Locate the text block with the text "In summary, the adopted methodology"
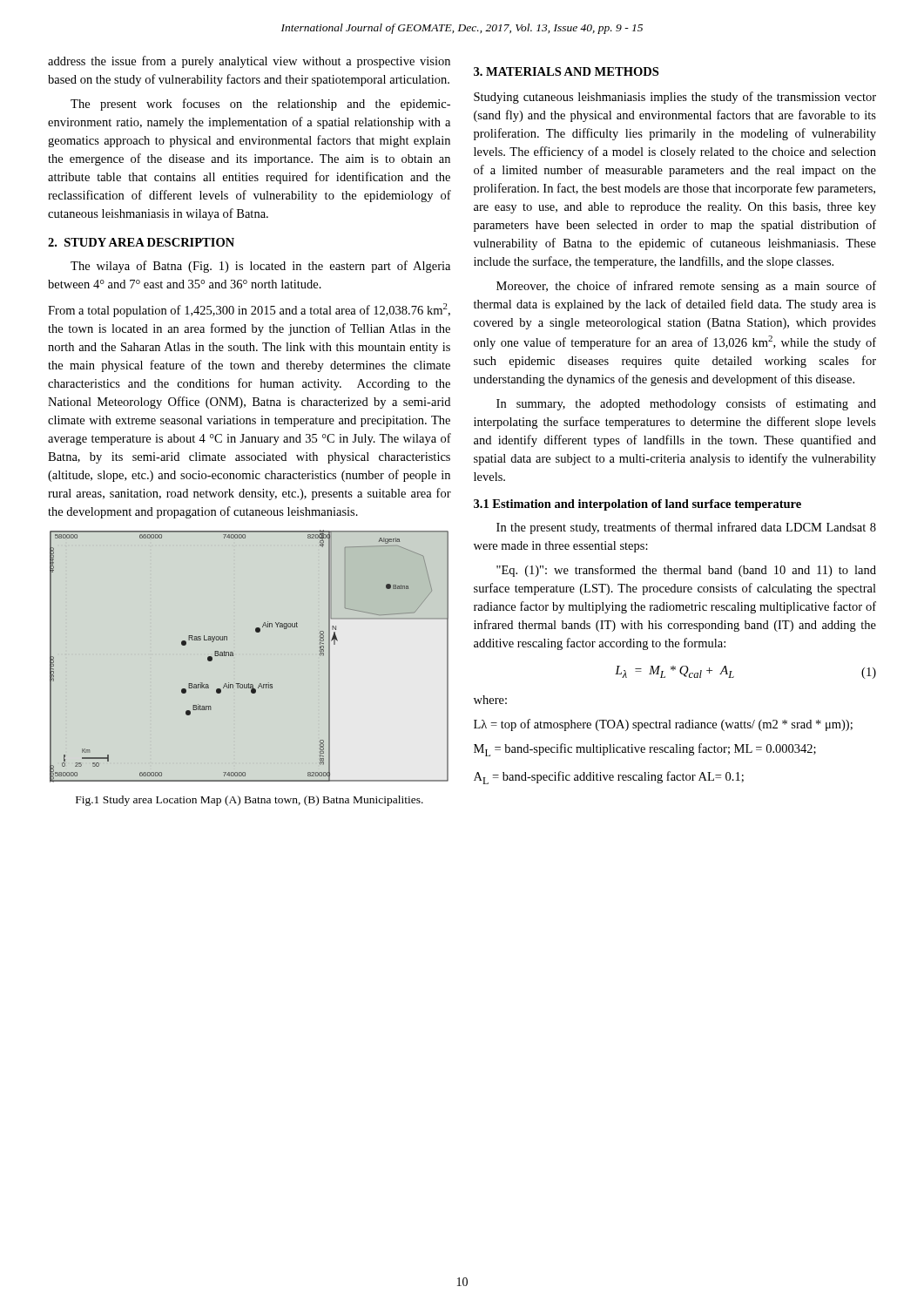924x1307 pixels. pos(675,441)
